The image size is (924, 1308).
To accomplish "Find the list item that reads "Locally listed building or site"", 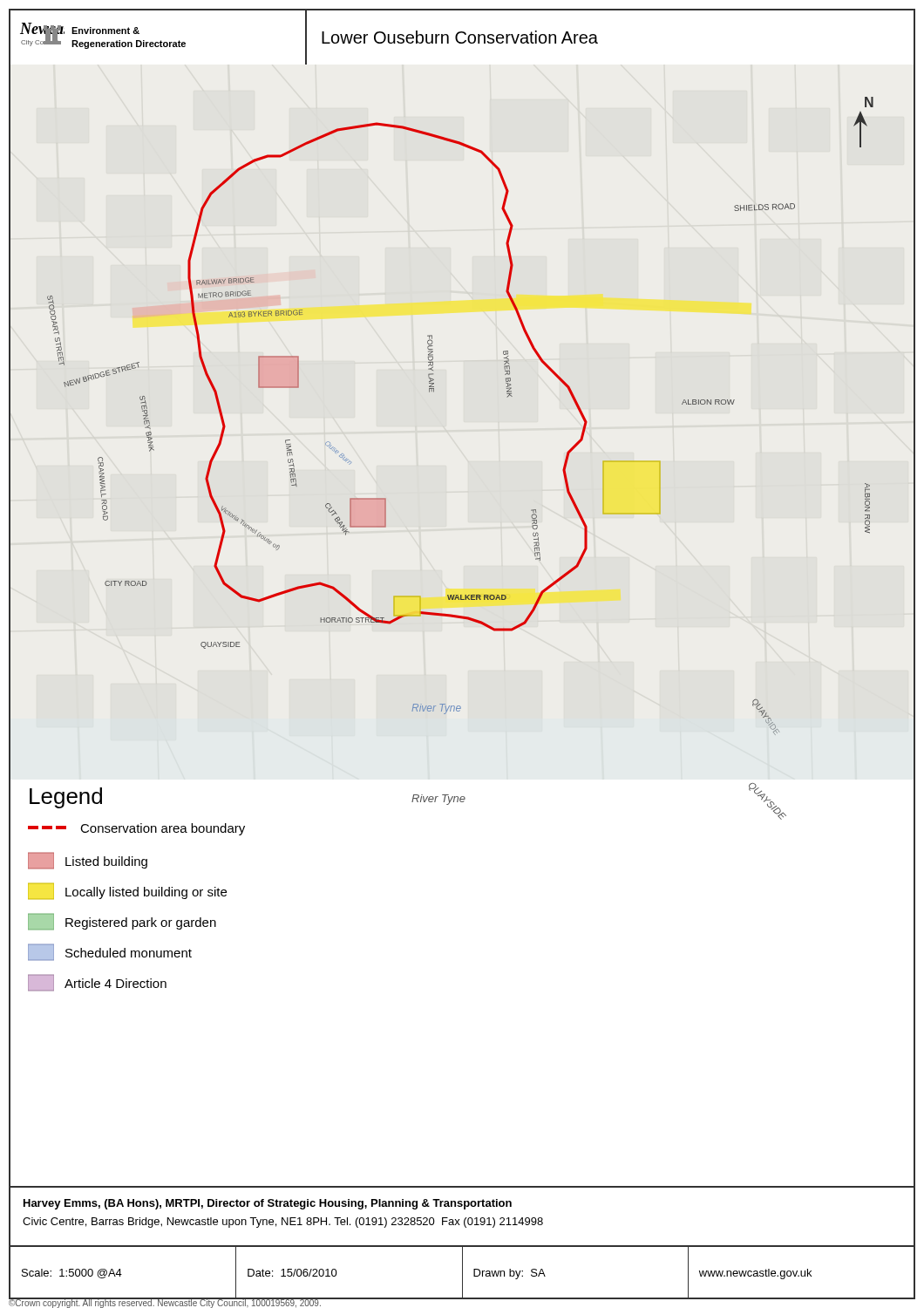I will coord(128,891).
